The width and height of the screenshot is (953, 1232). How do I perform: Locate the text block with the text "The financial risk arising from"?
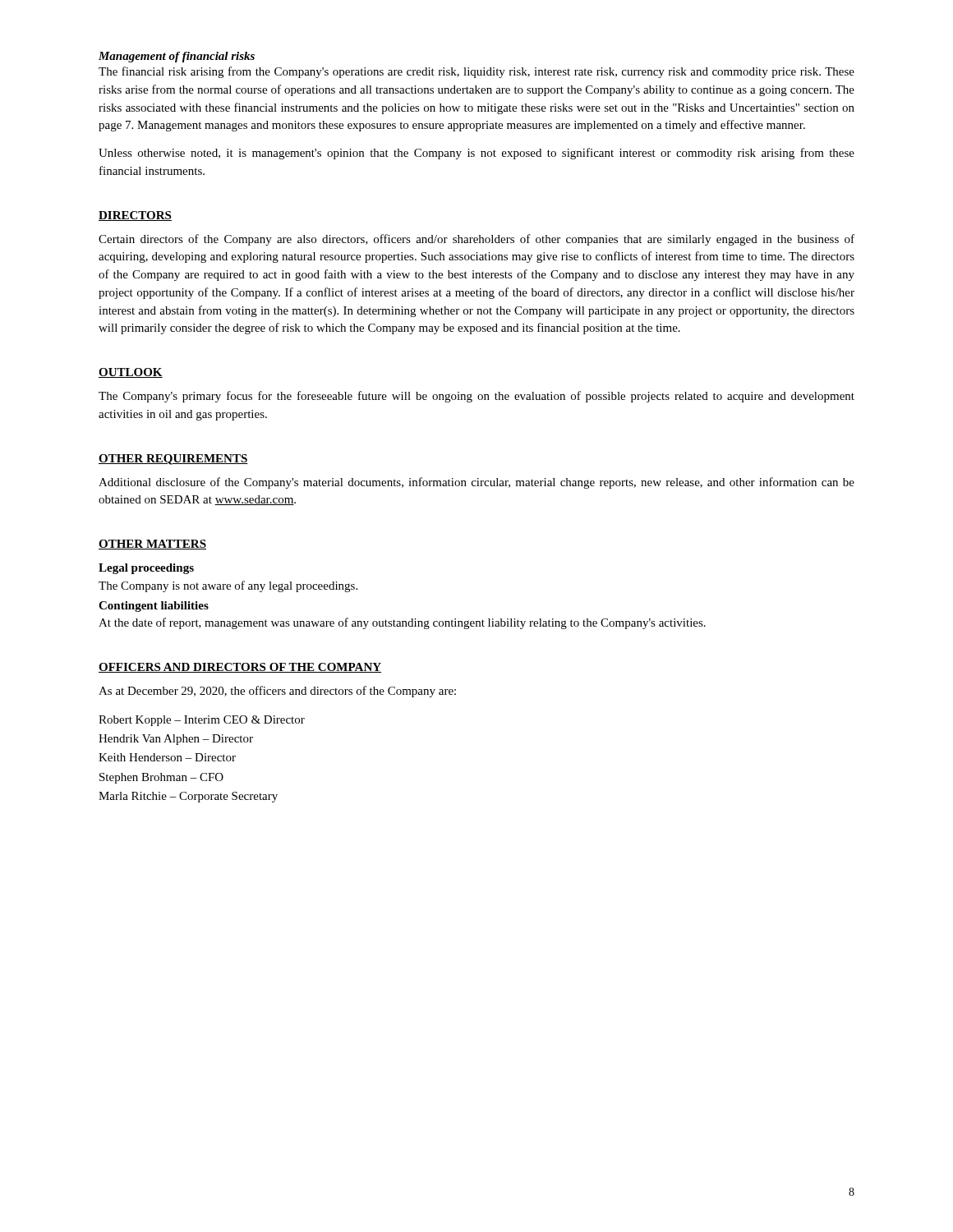pyautogui.click(x=476, y=99)
